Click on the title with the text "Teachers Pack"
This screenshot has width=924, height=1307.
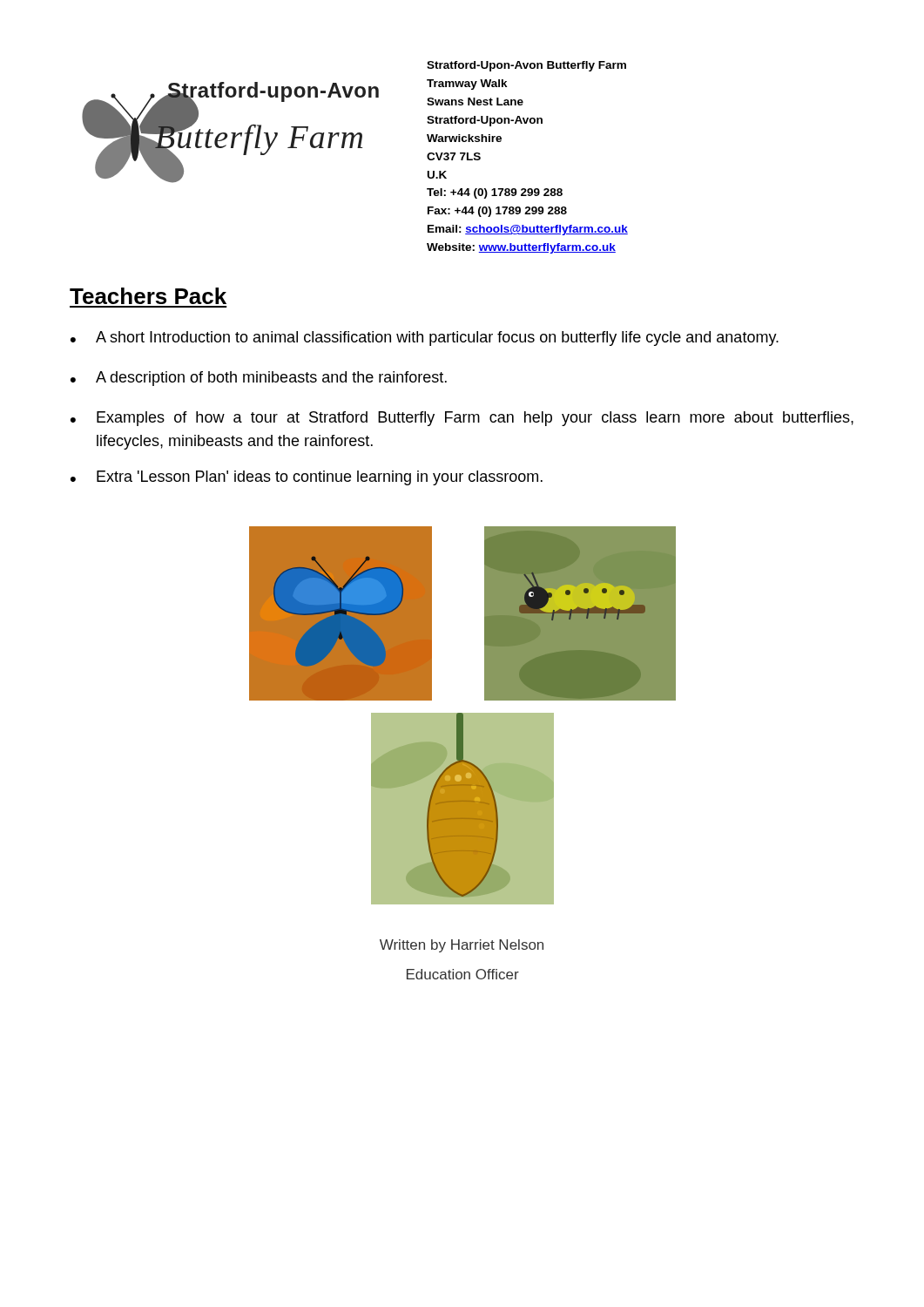[x=148, y=296]
